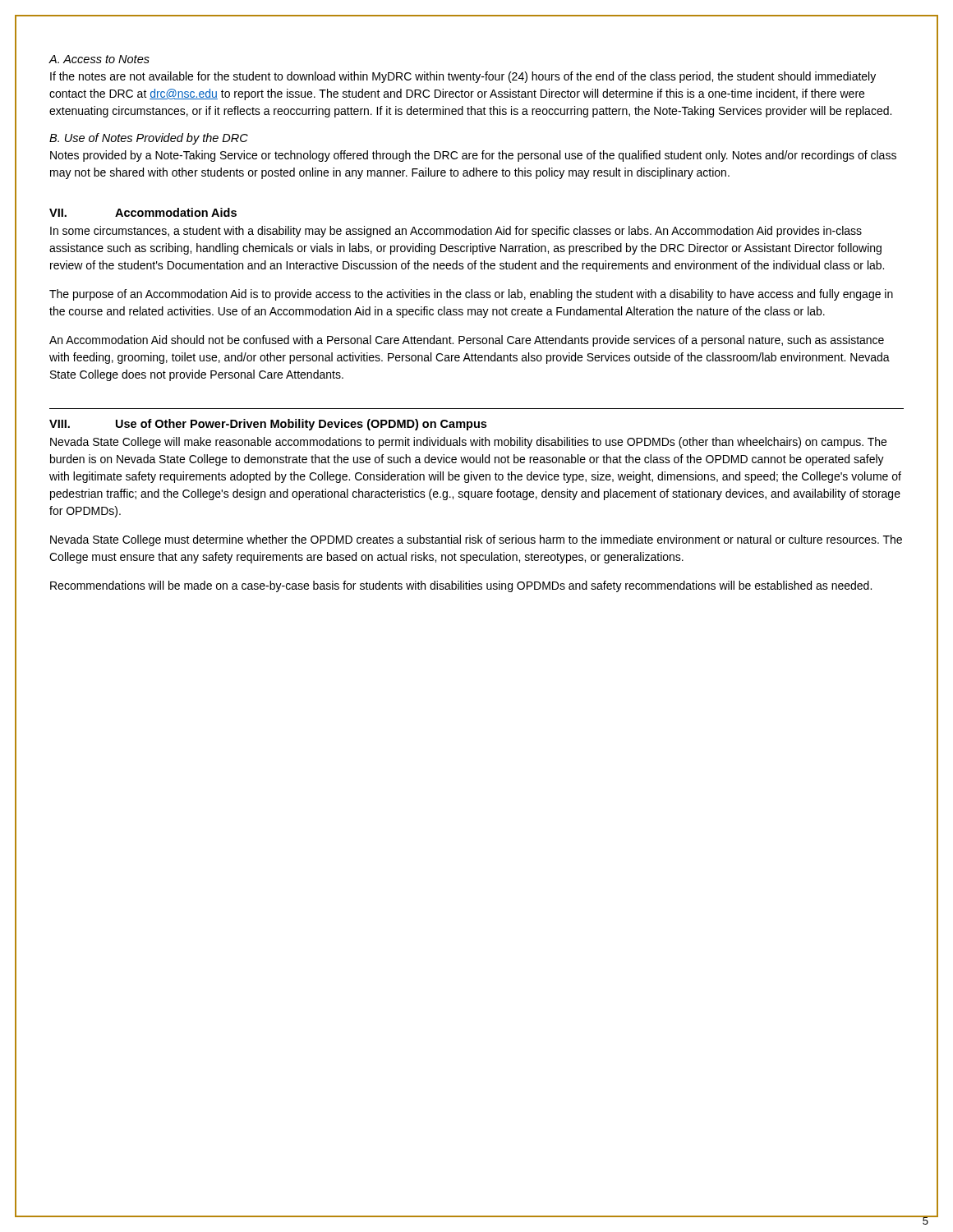Locate the block of text that opens with "The purpose of an"

pyautogui.click(x=471, y=303)
